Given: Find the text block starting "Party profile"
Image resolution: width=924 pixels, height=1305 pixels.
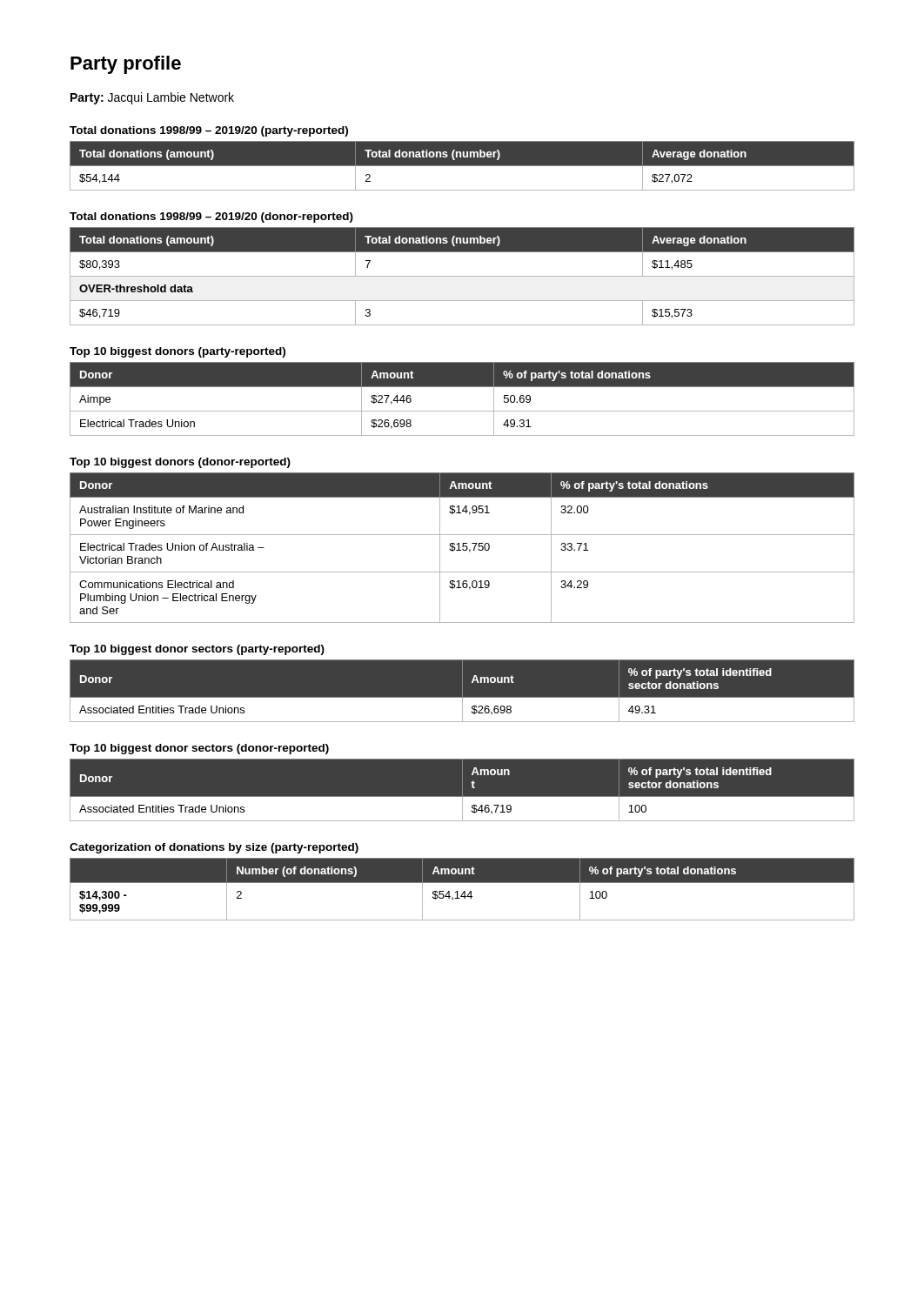Looking at the screenshot, I should [125, 63].
